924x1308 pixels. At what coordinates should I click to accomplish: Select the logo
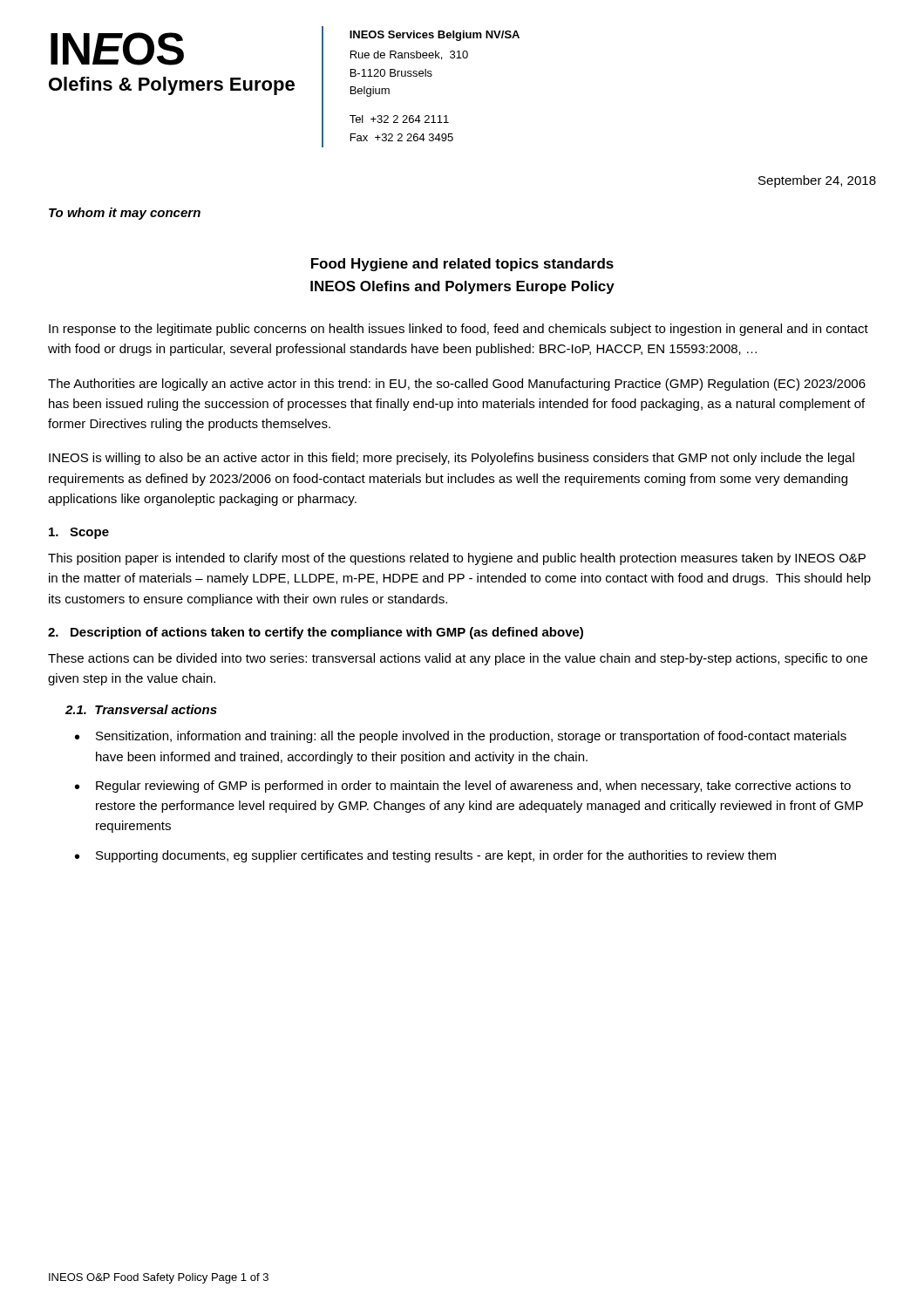coord(172,61)
